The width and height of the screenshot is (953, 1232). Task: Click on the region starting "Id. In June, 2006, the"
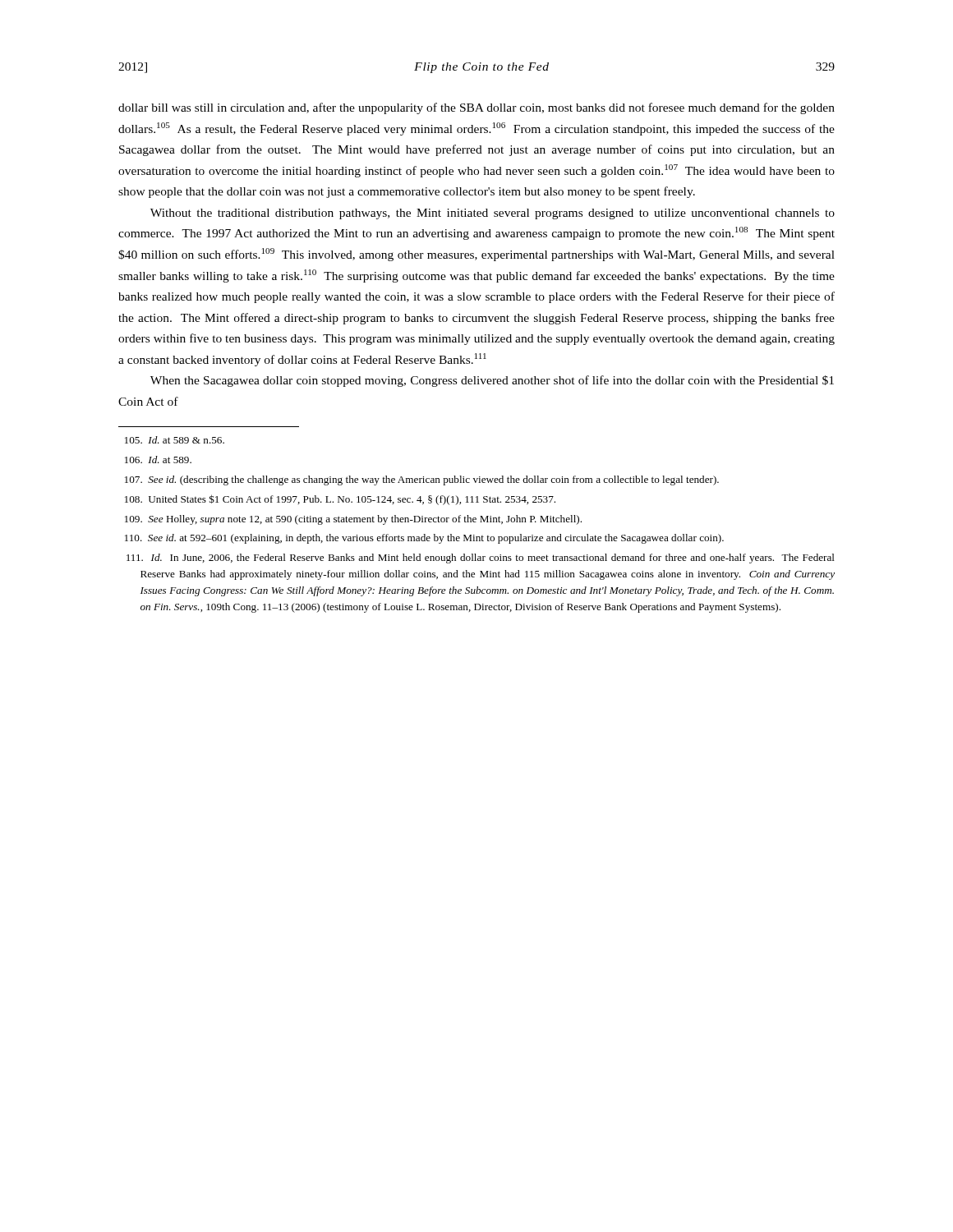pyautogui.click(x=476, y=582)
